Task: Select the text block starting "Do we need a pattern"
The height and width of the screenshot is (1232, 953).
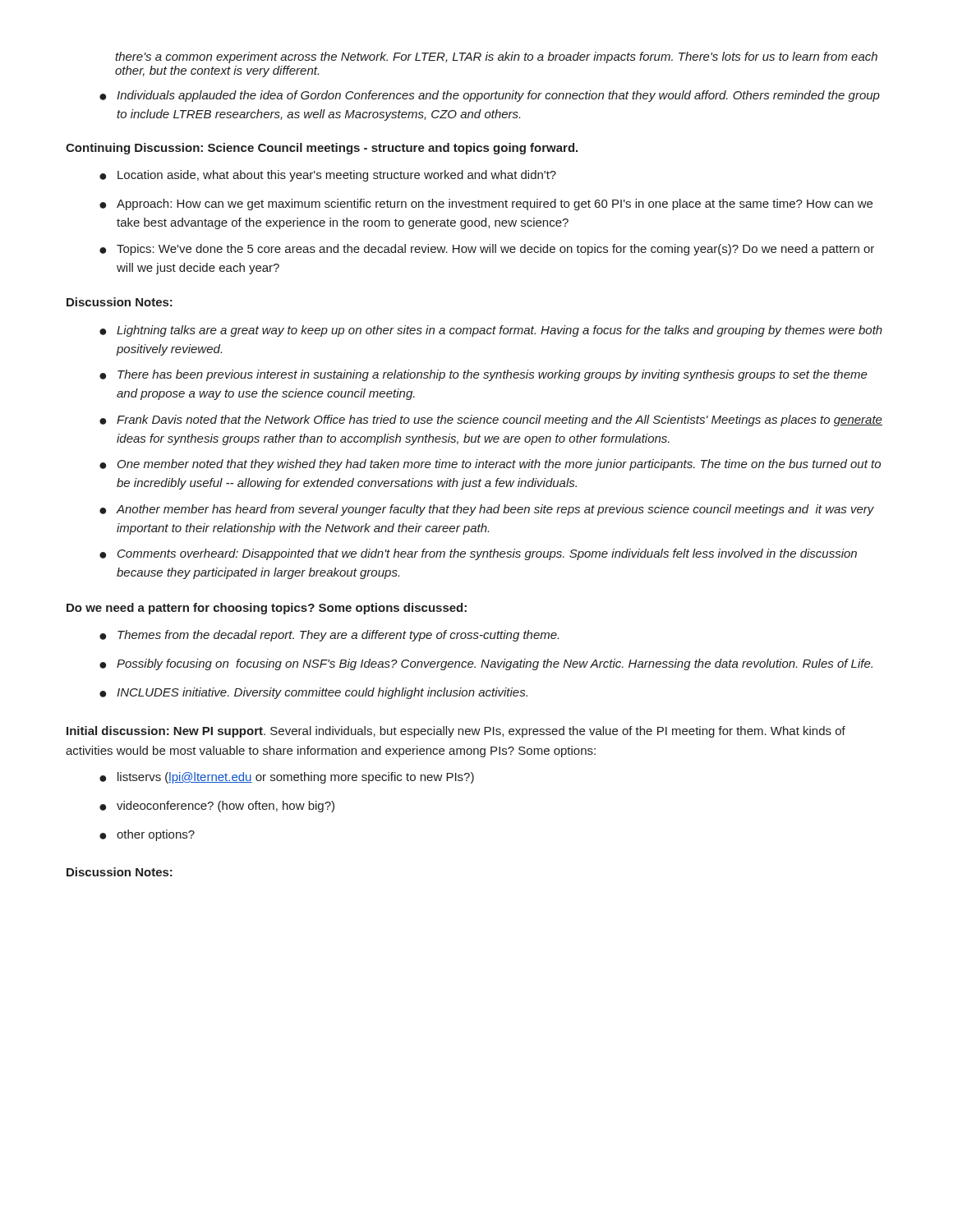Action: pyautogui.click(x=267, y=607)
